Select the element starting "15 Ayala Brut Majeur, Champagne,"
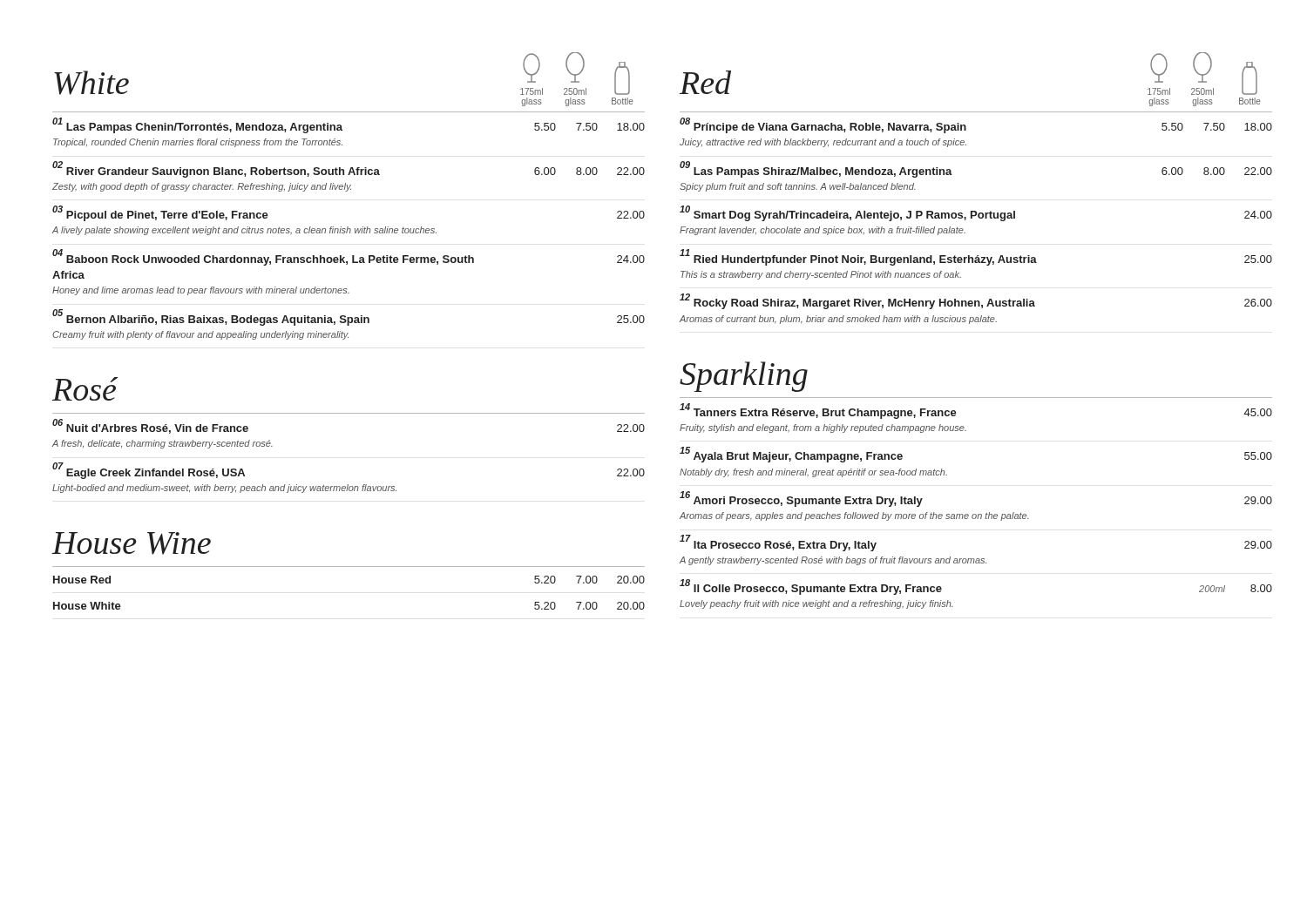The image size is (1307, 924). [x=788, y=454]
